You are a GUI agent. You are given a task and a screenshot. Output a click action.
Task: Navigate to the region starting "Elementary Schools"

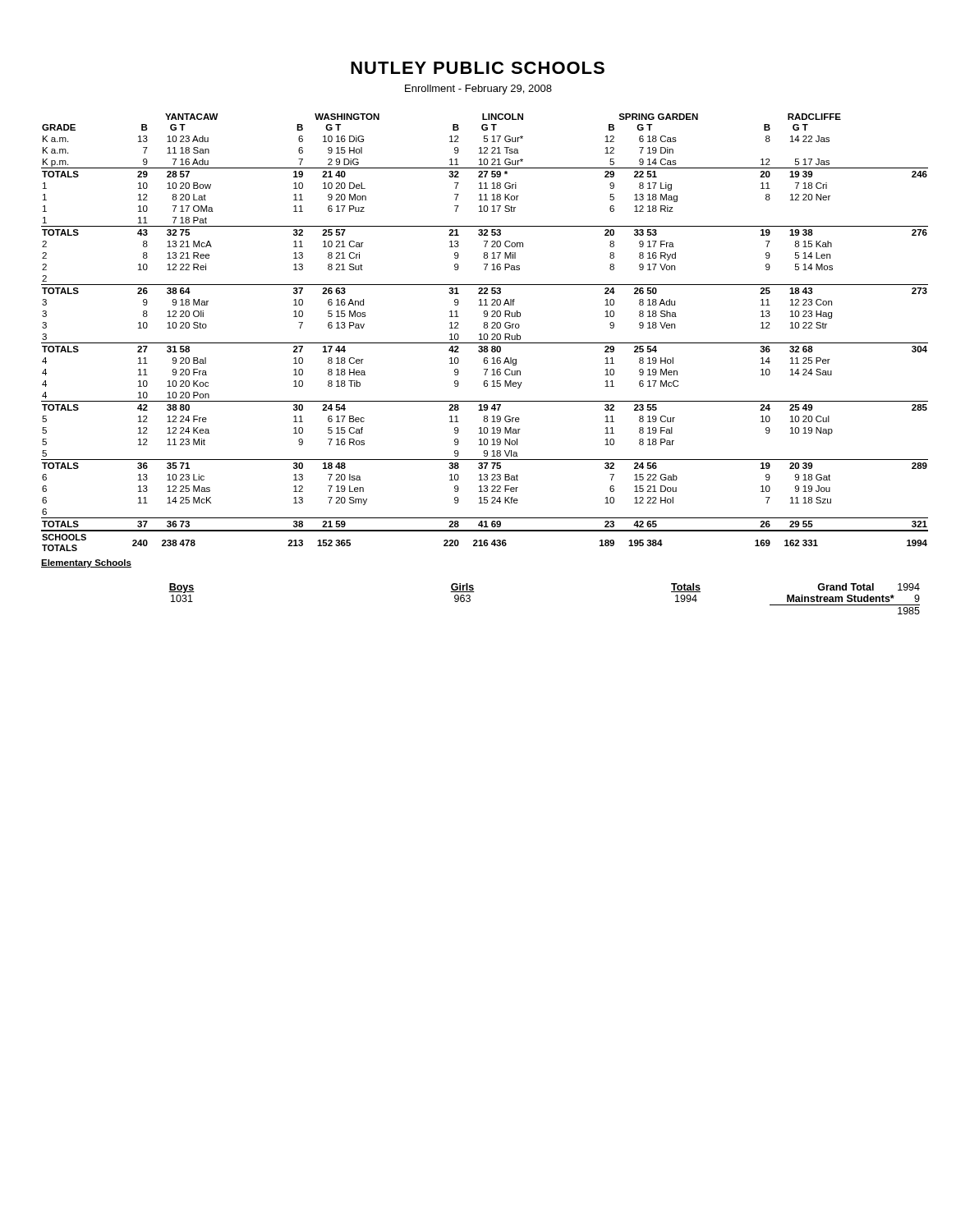coord(86,563)
